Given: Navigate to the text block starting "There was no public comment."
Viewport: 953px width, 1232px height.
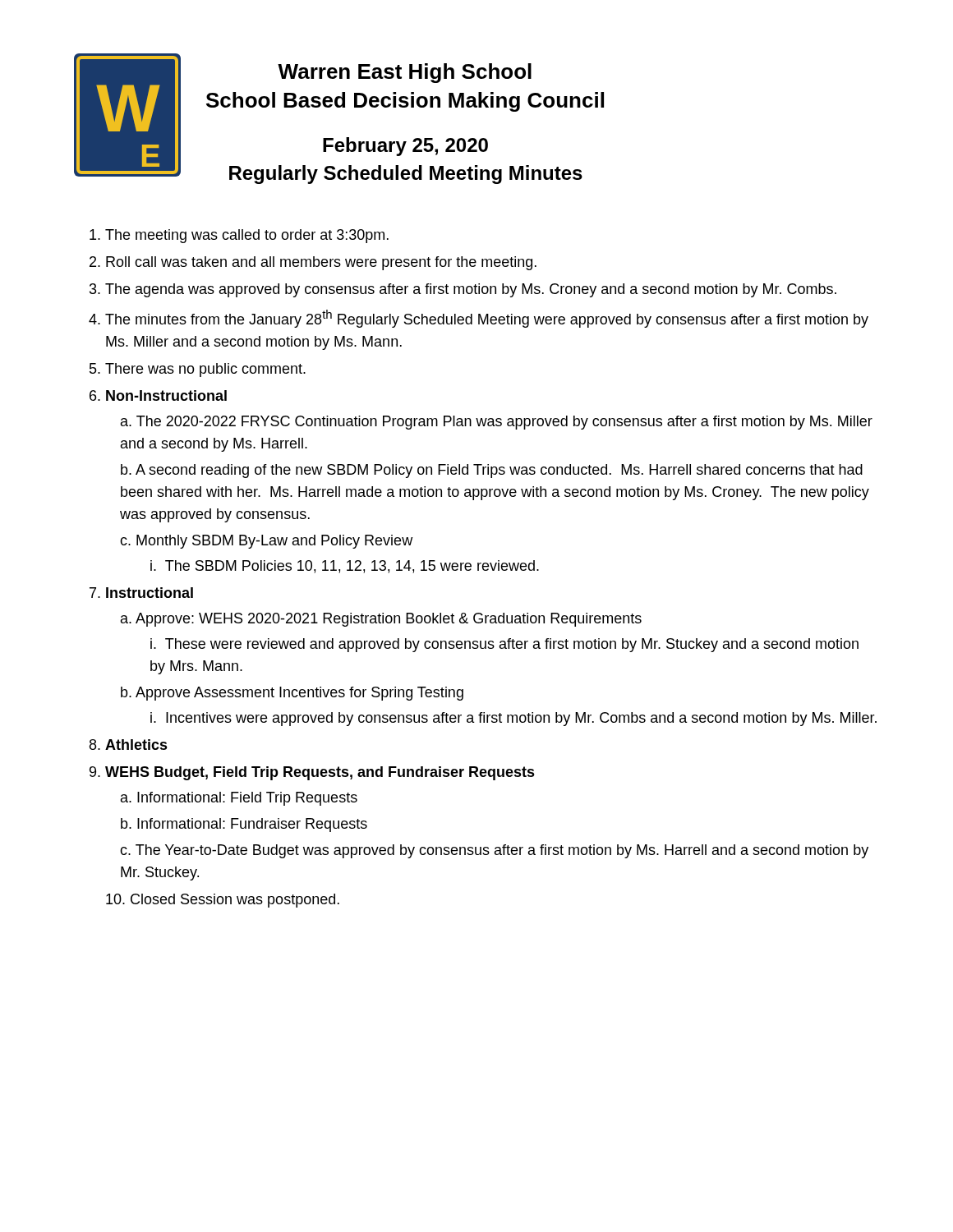Looking at the screenshot, I should click(206, 369).
